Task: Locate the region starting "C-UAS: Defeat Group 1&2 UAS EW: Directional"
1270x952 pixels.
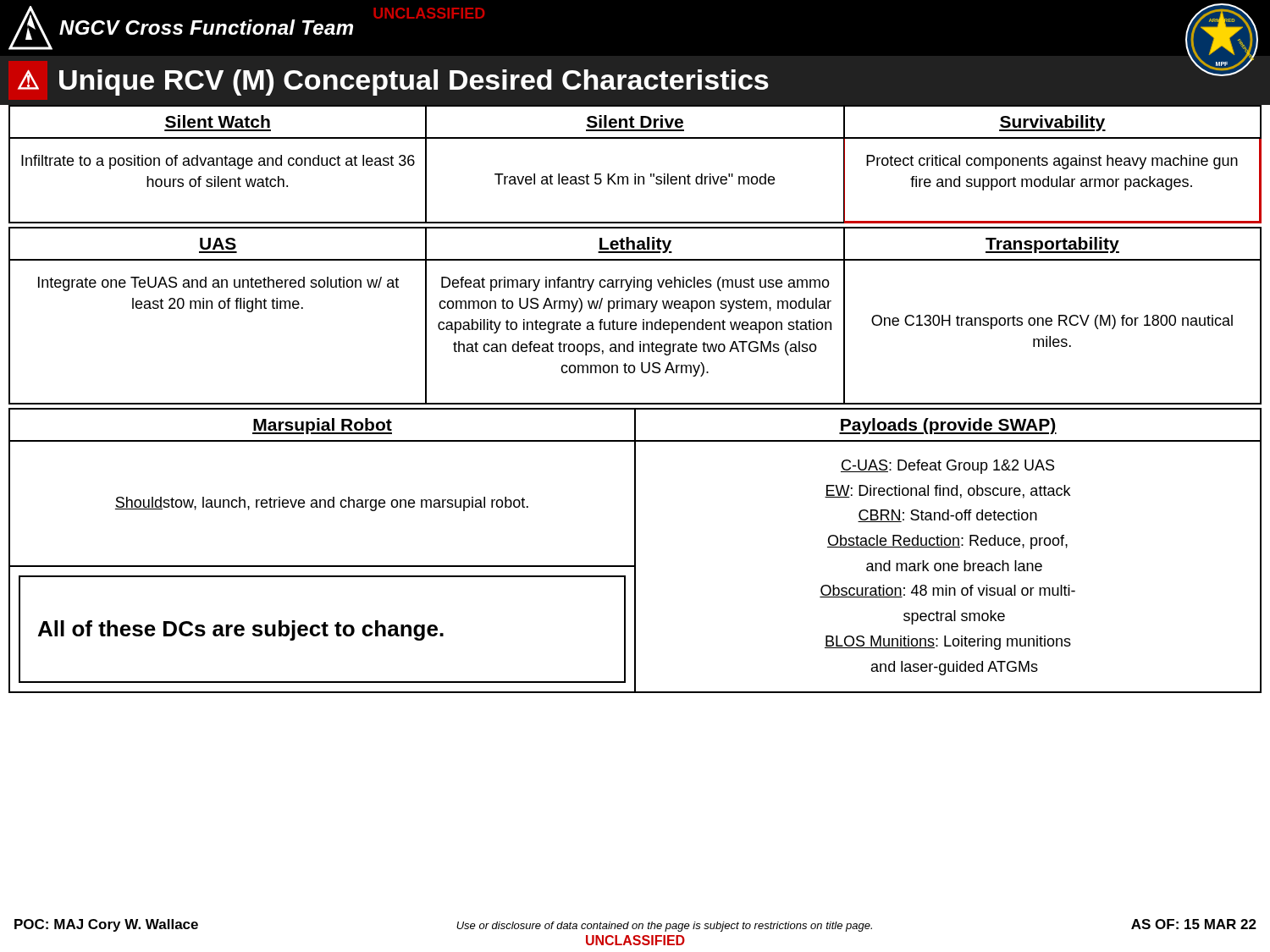Action: point(948,566)
